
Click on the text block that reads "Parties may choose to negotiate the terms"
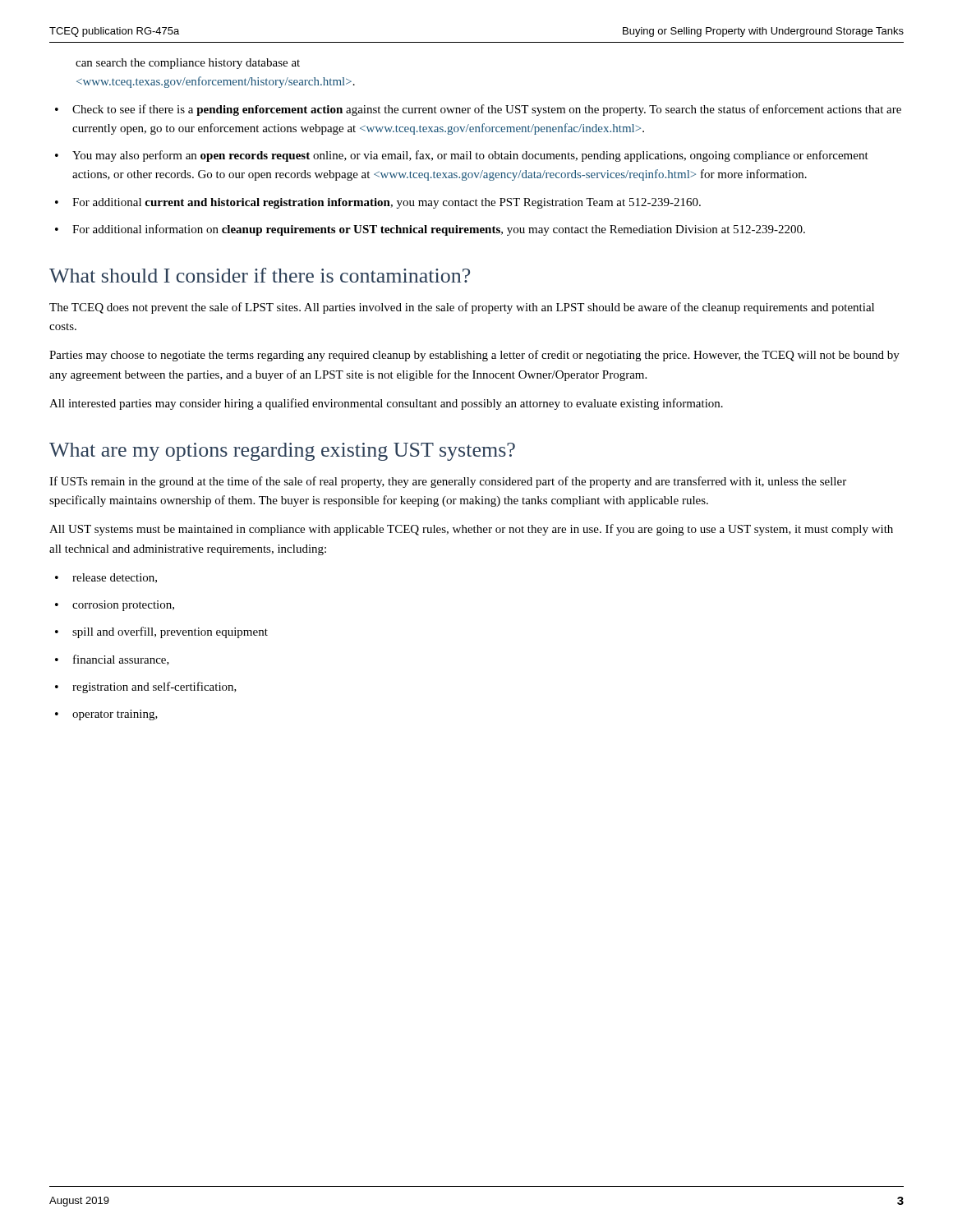click(474, 365)
